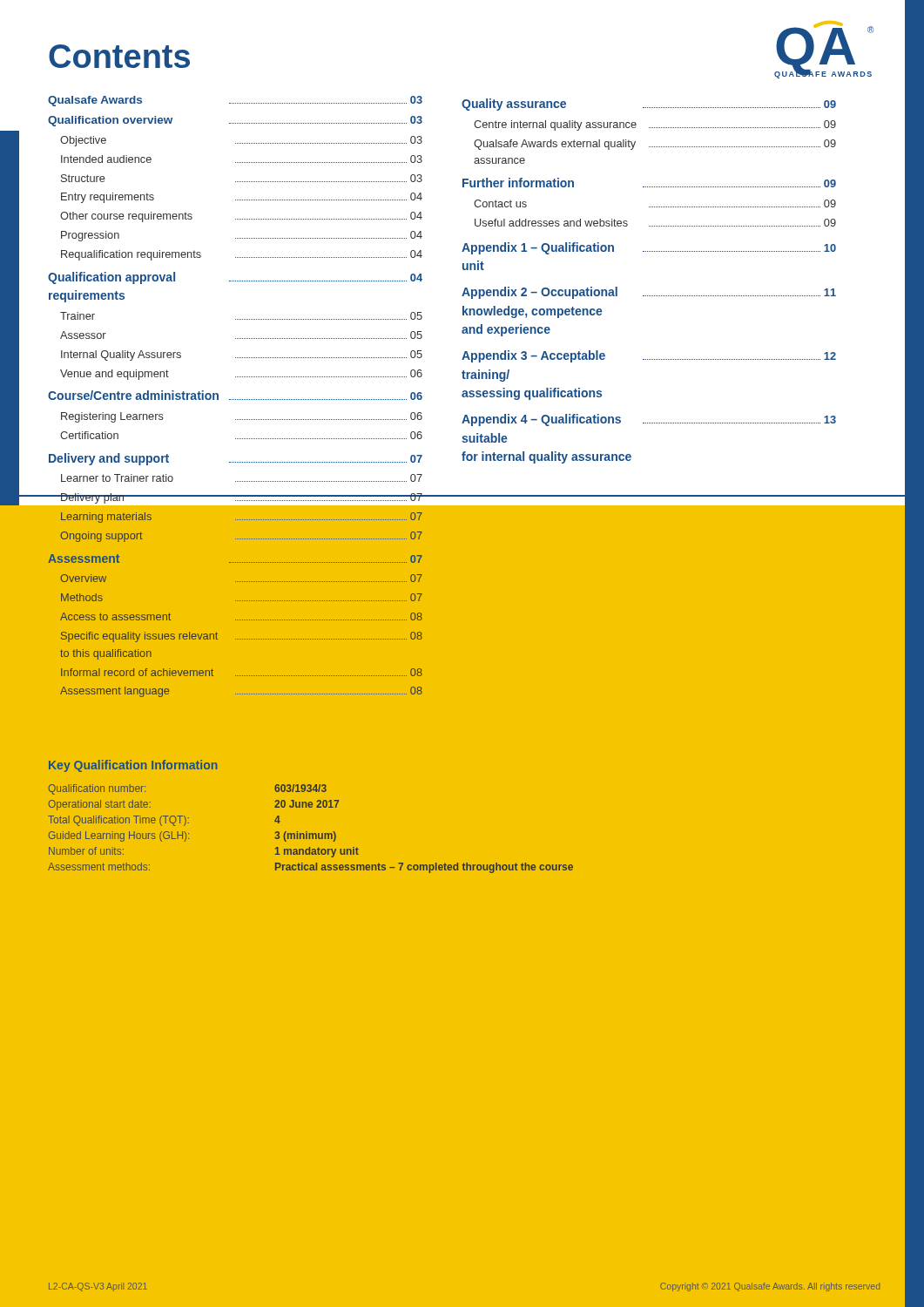Viewport: 924px width, 1307px height.
Task: Find the text starting "Registering Learners 06"
Action: click(x=241, y=416)
